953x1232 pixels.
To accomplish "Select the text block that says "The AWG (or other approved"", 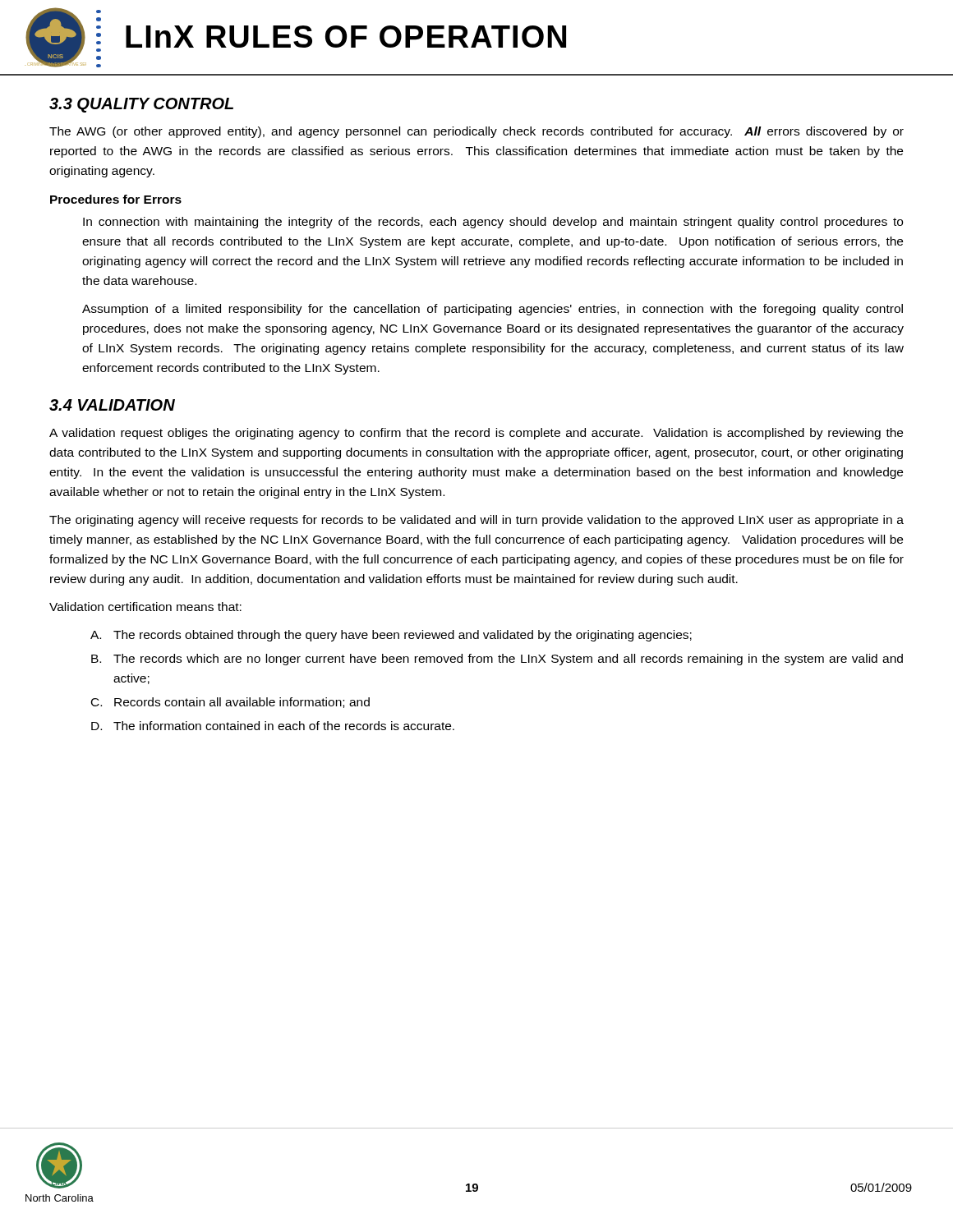I will tap(476, 151).
